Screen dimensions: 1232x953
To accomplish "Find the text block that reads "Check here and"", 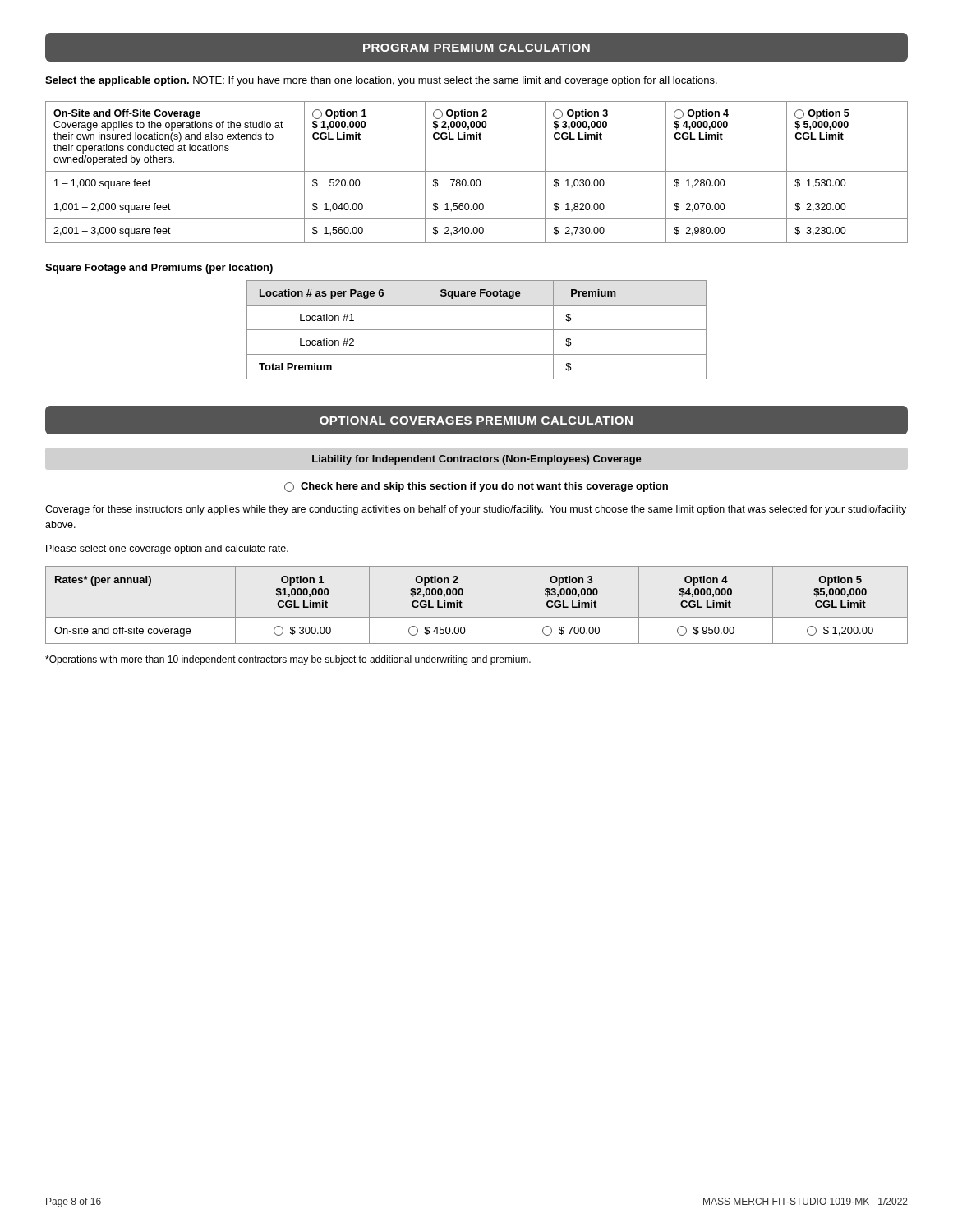I will [x=476, y=486].
